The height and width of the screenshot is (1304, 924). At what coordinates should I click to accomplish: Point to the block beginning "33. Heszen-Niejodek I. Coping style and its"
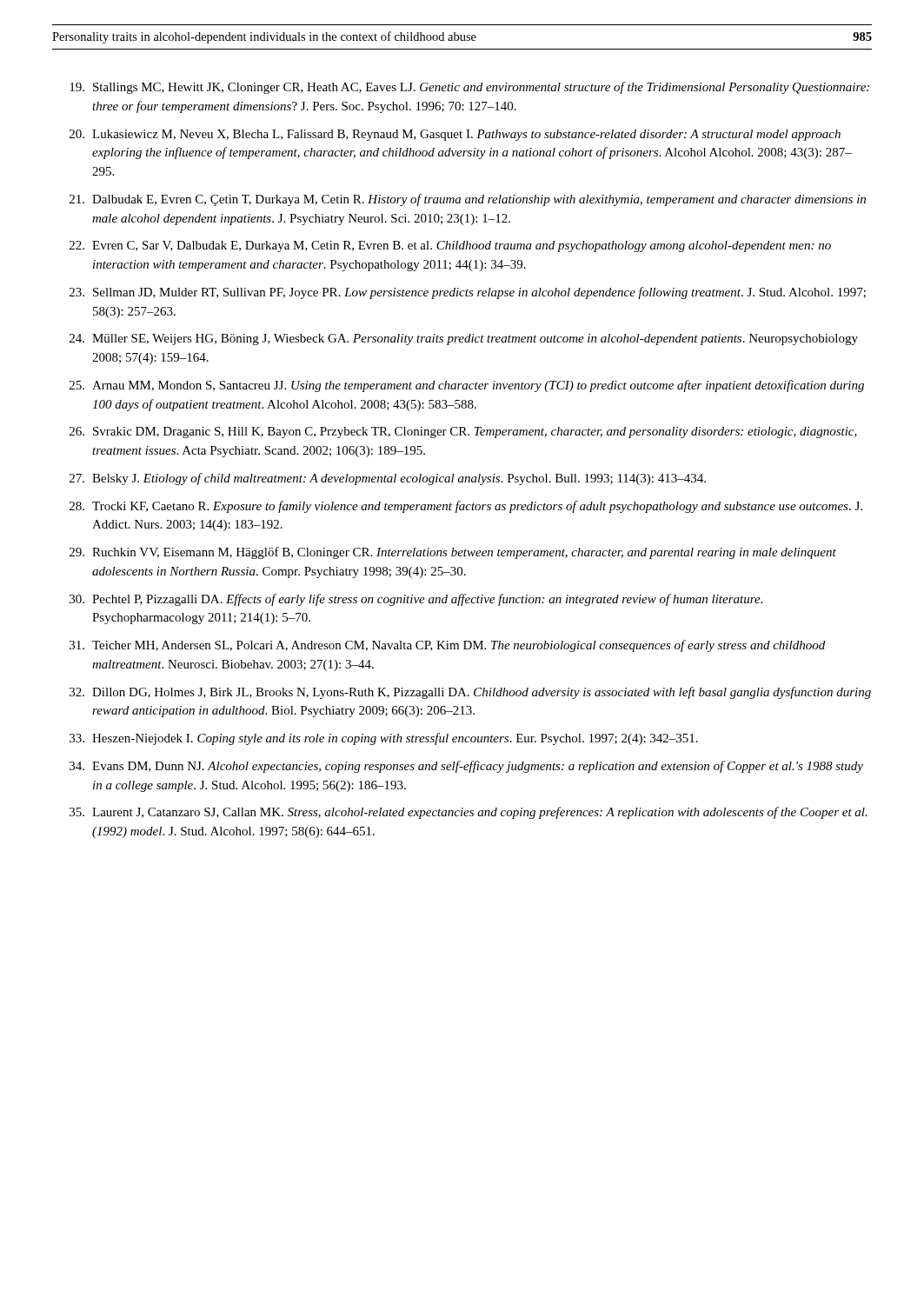(462, 739)
